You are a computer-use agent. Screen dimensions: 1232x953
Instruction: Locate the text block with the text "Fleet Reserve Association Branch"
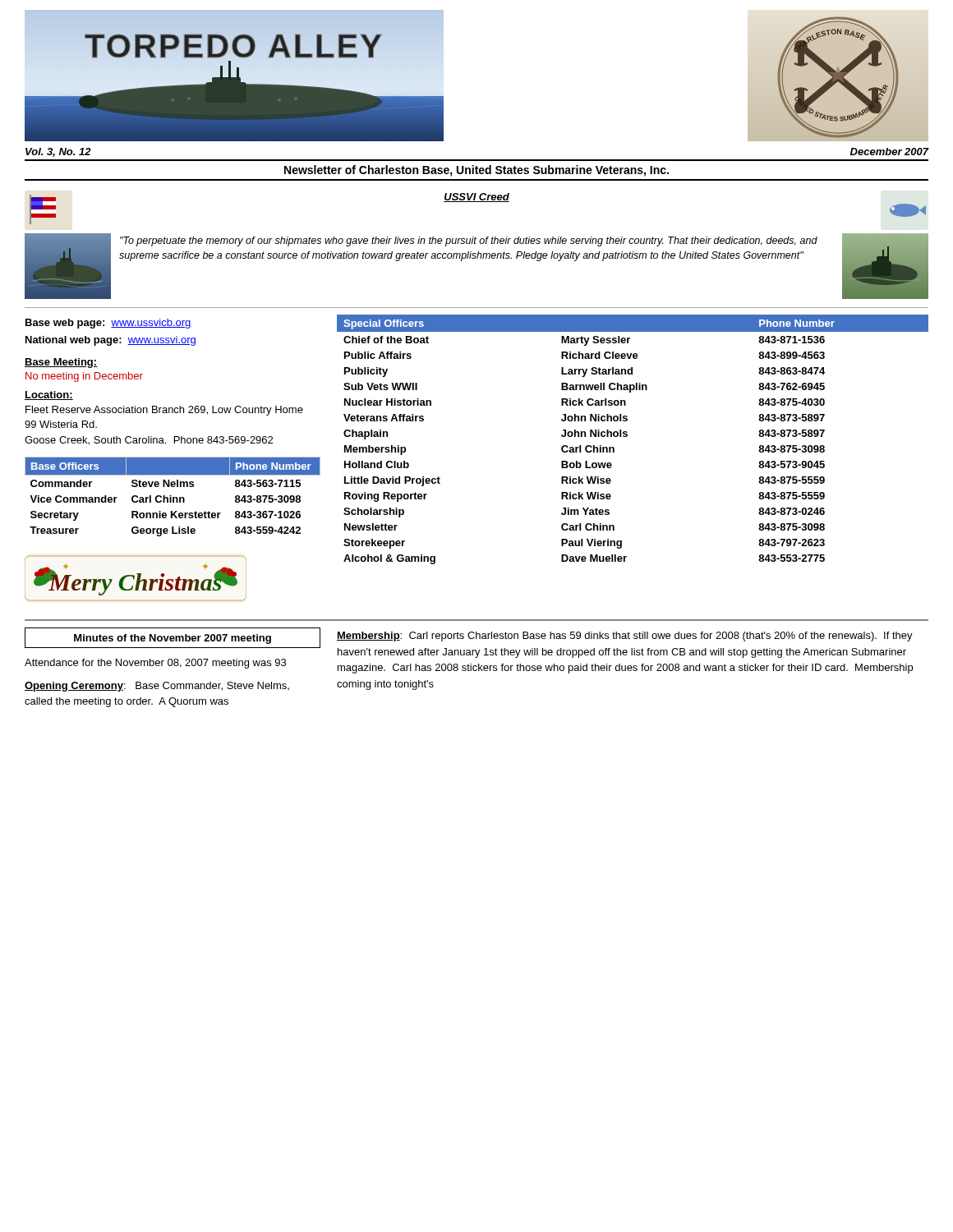coord(164,411)
